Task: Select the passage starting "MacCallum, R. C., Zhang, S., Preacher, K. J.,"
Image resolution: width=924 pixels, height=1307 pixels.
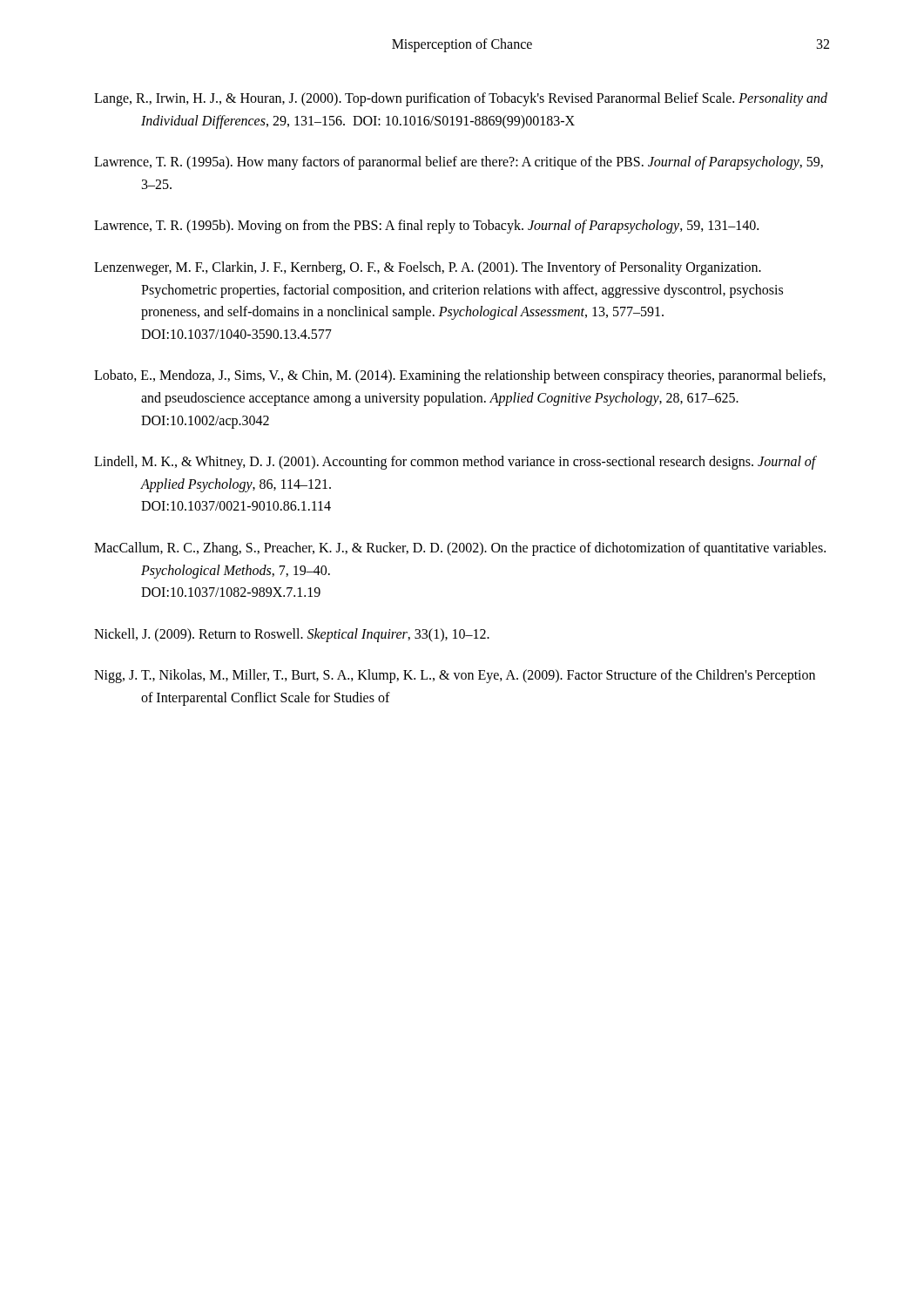Action: [460, 549]
